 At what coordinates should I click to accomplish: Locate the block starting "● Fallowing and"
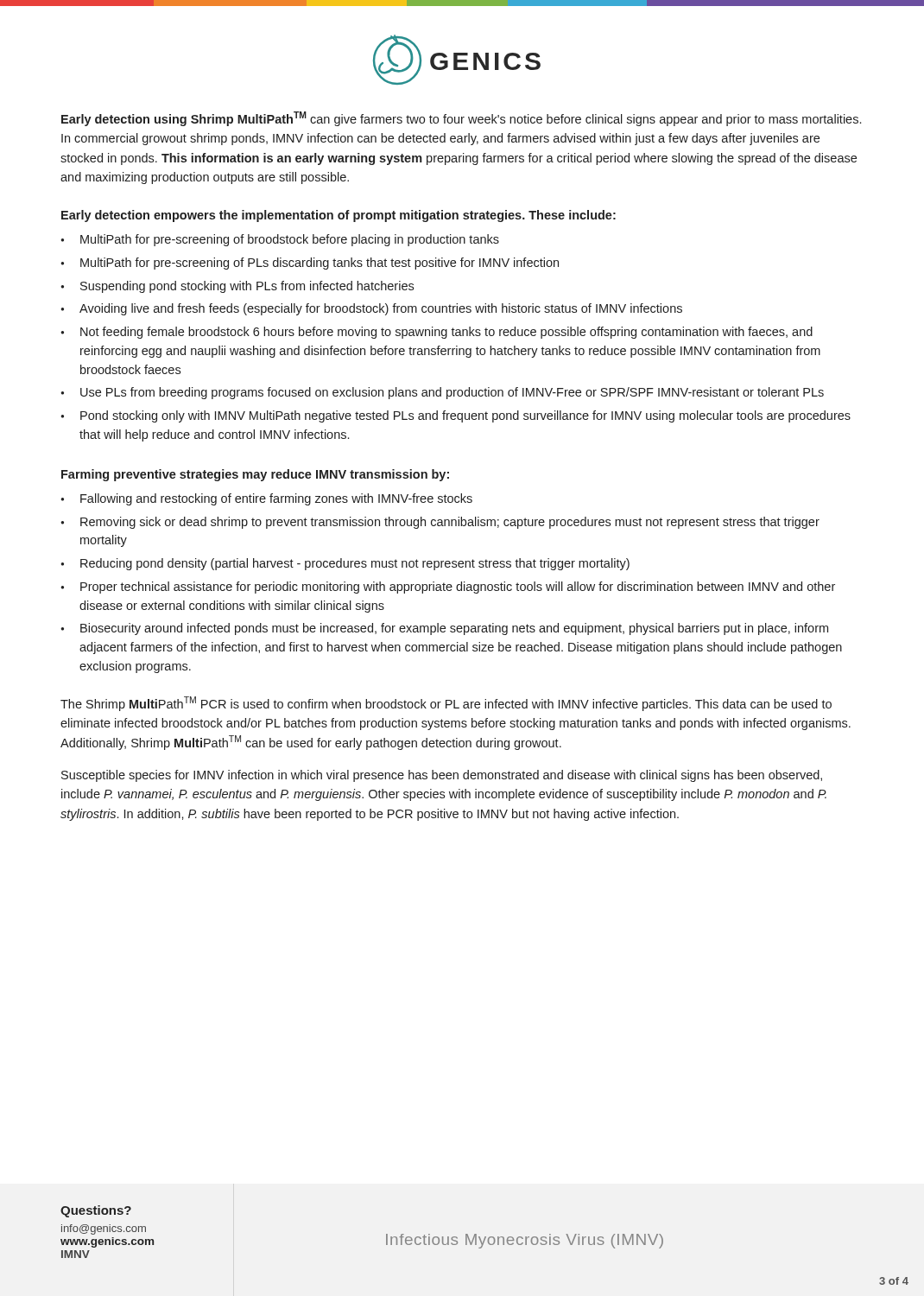click(x=462, y=499)
